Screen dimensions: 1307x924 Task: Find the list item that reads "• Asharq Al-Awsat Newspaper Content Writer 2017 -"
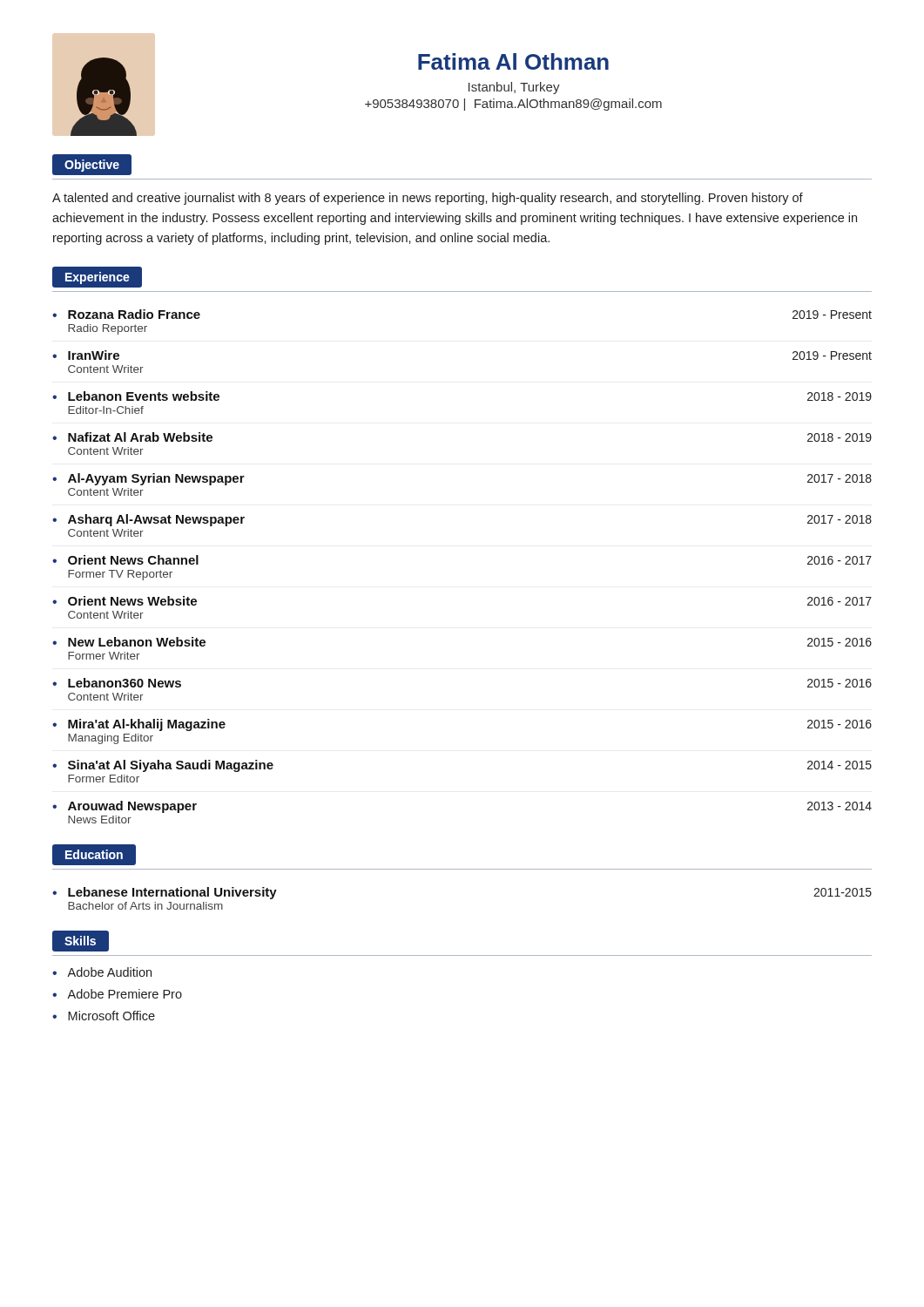tap(144, 520)
